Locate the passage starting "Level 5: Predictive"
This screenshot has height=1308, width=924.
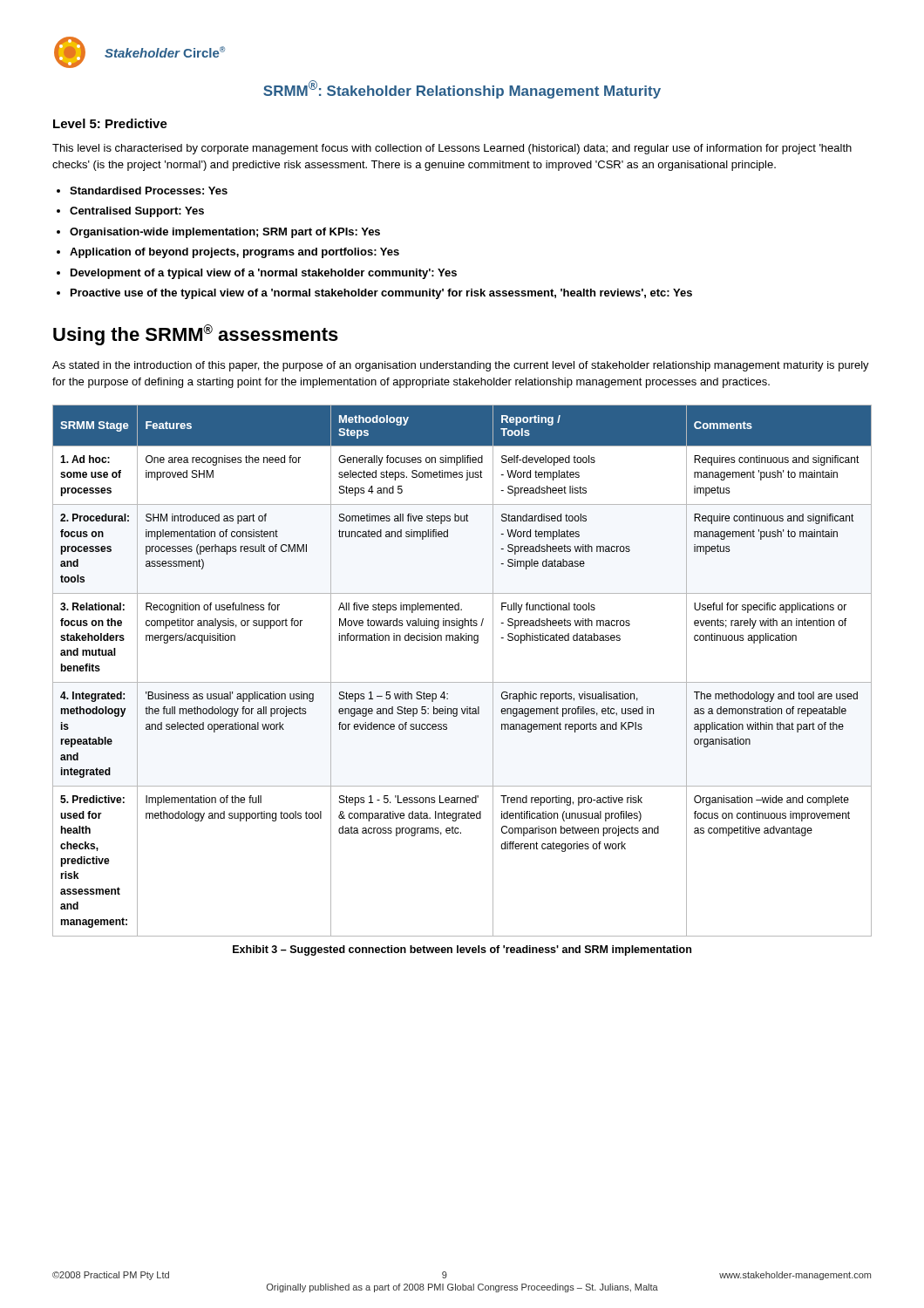[x=110, y=123]
